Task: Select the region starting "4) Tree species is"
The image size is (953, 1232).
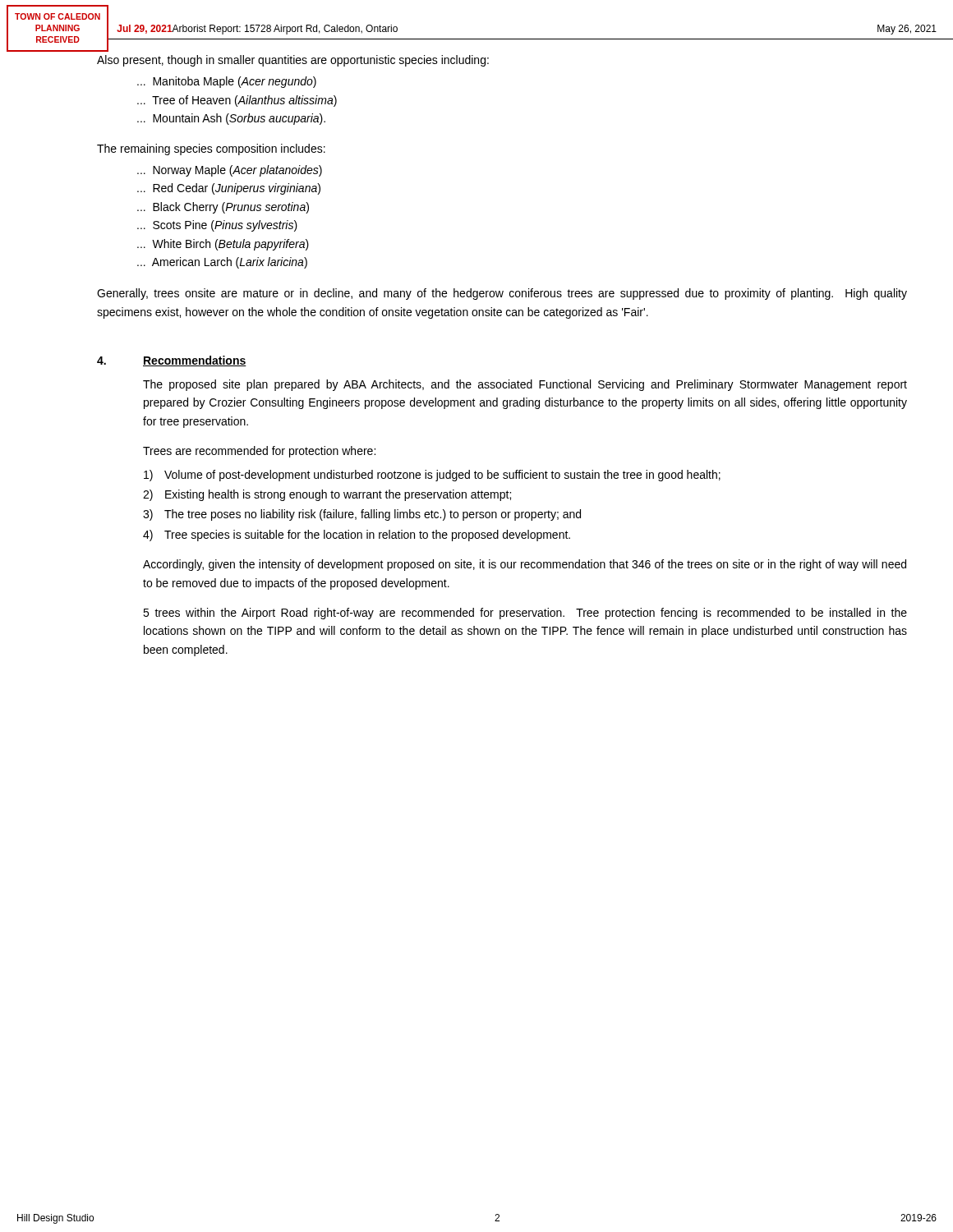Action: tap(357, 535)
